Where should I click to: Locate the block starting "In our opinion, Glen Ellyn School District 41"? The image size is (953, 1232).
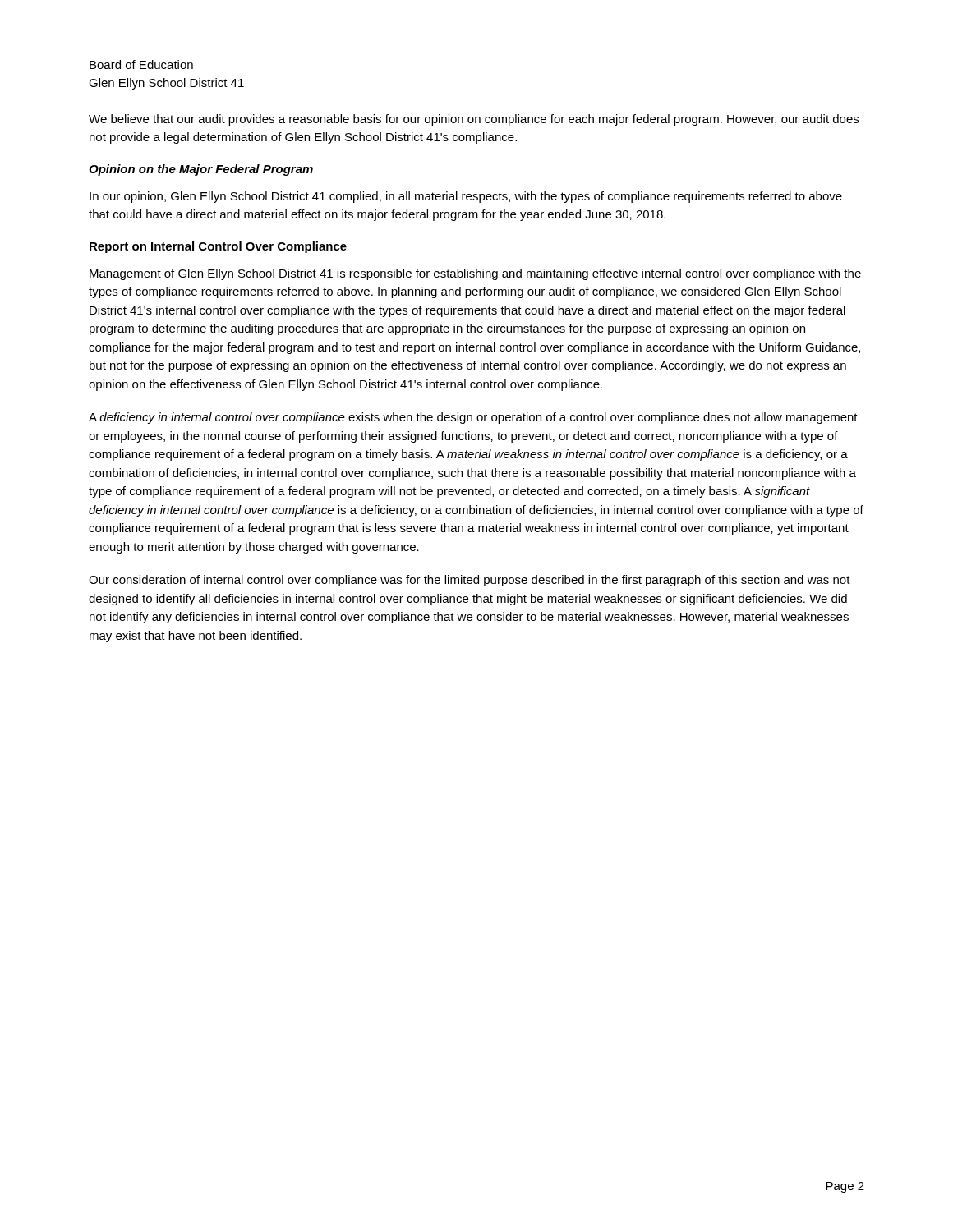[465, 205]
